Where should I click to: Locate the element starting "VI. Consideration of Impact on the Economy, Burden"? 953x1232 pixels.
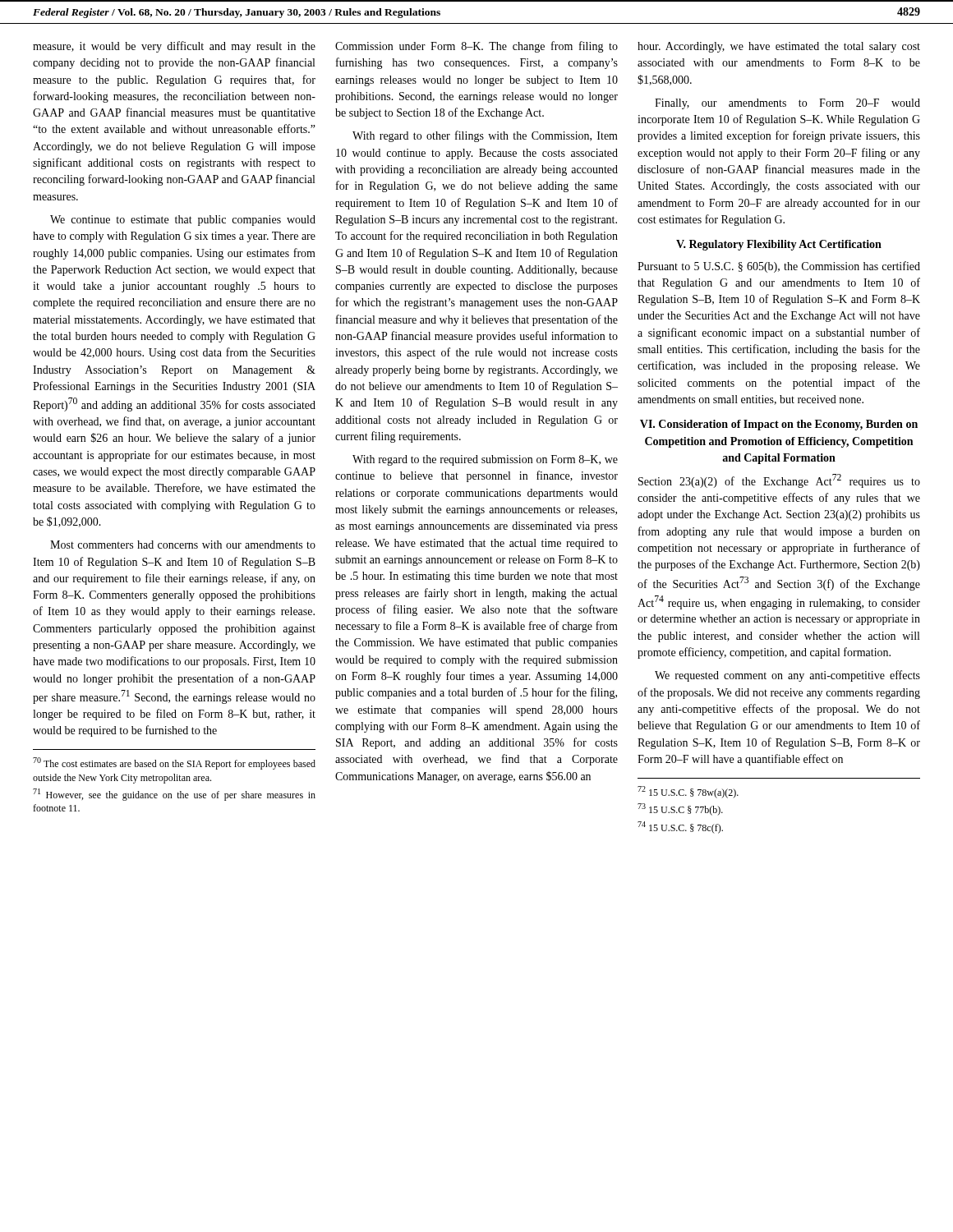(779, 441)
